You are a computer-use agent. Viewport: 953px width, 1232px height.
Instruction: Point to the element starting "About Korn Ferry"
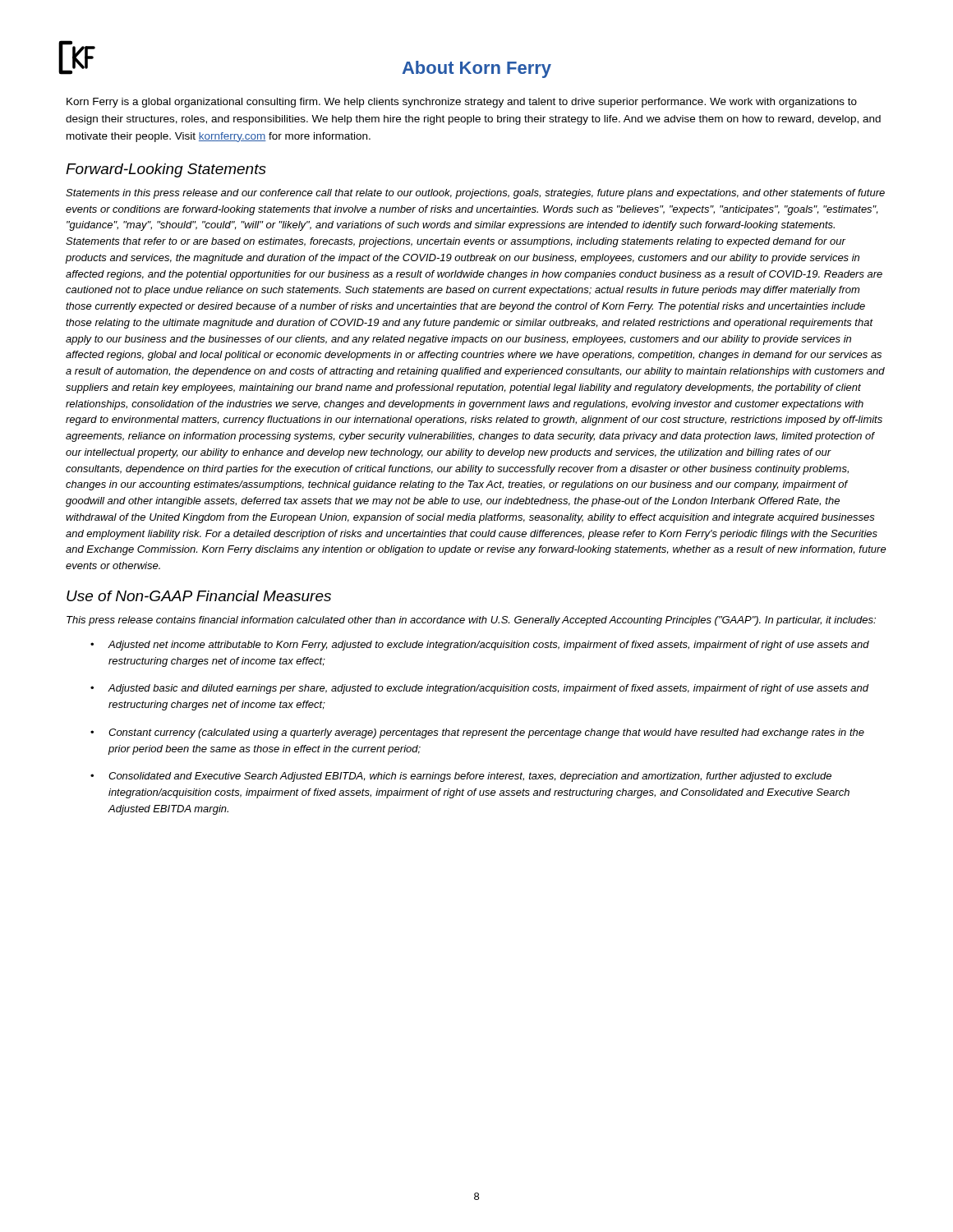[x=476, y=68]
